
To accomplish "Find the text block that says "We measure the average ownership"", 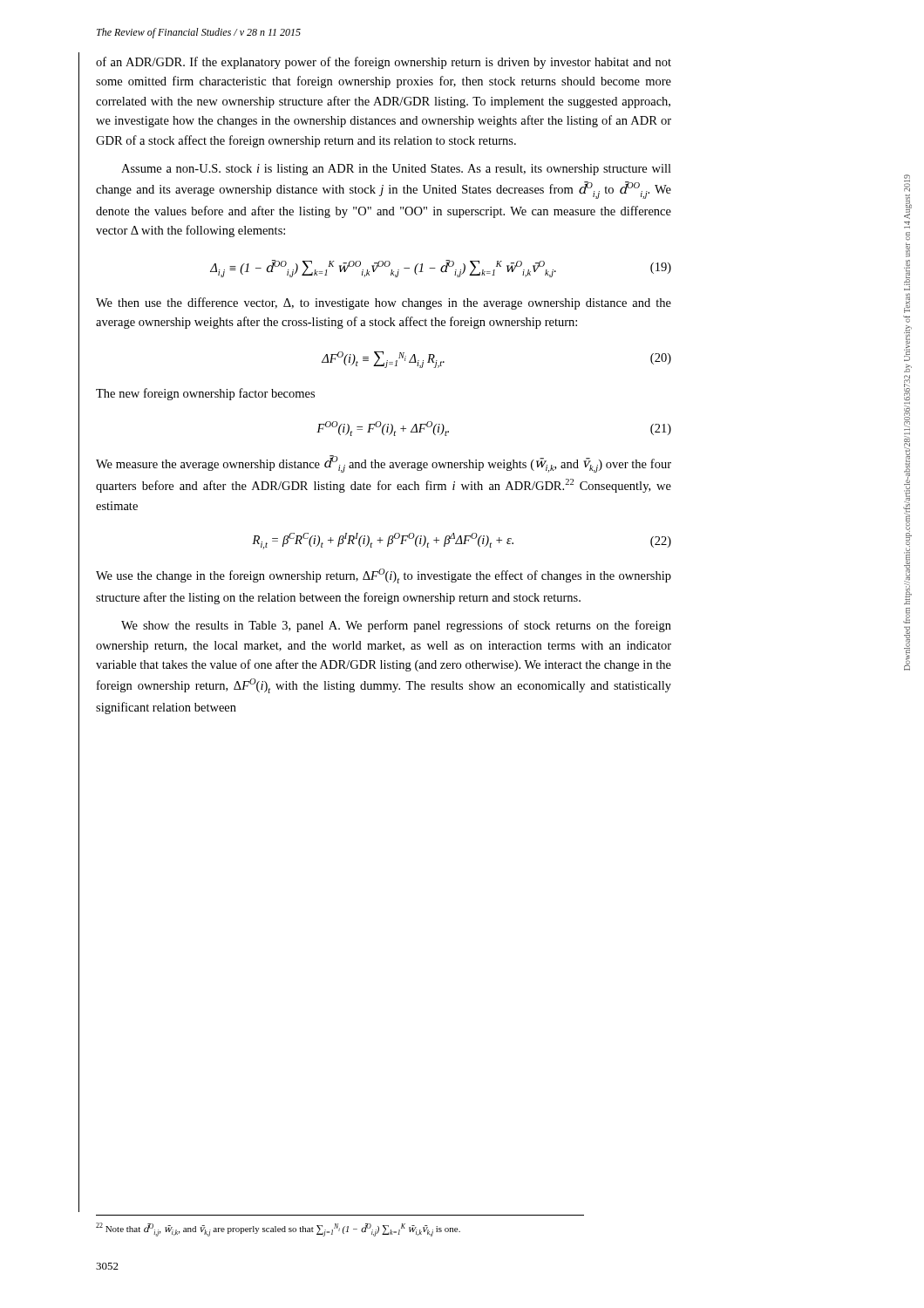I will pos(384,484).
